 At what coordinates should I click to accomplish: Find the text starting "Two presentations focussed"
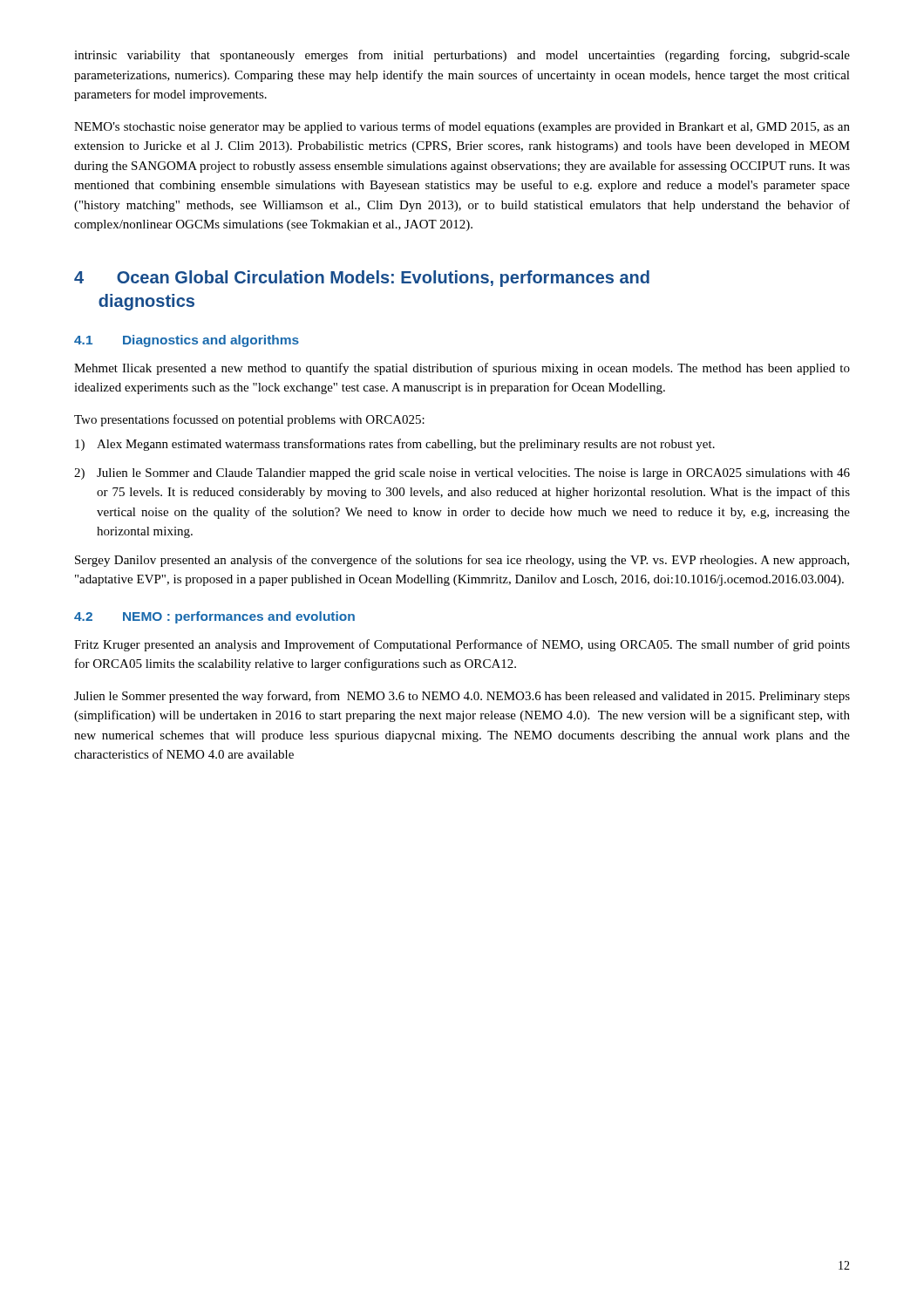[x=249, y=420]
